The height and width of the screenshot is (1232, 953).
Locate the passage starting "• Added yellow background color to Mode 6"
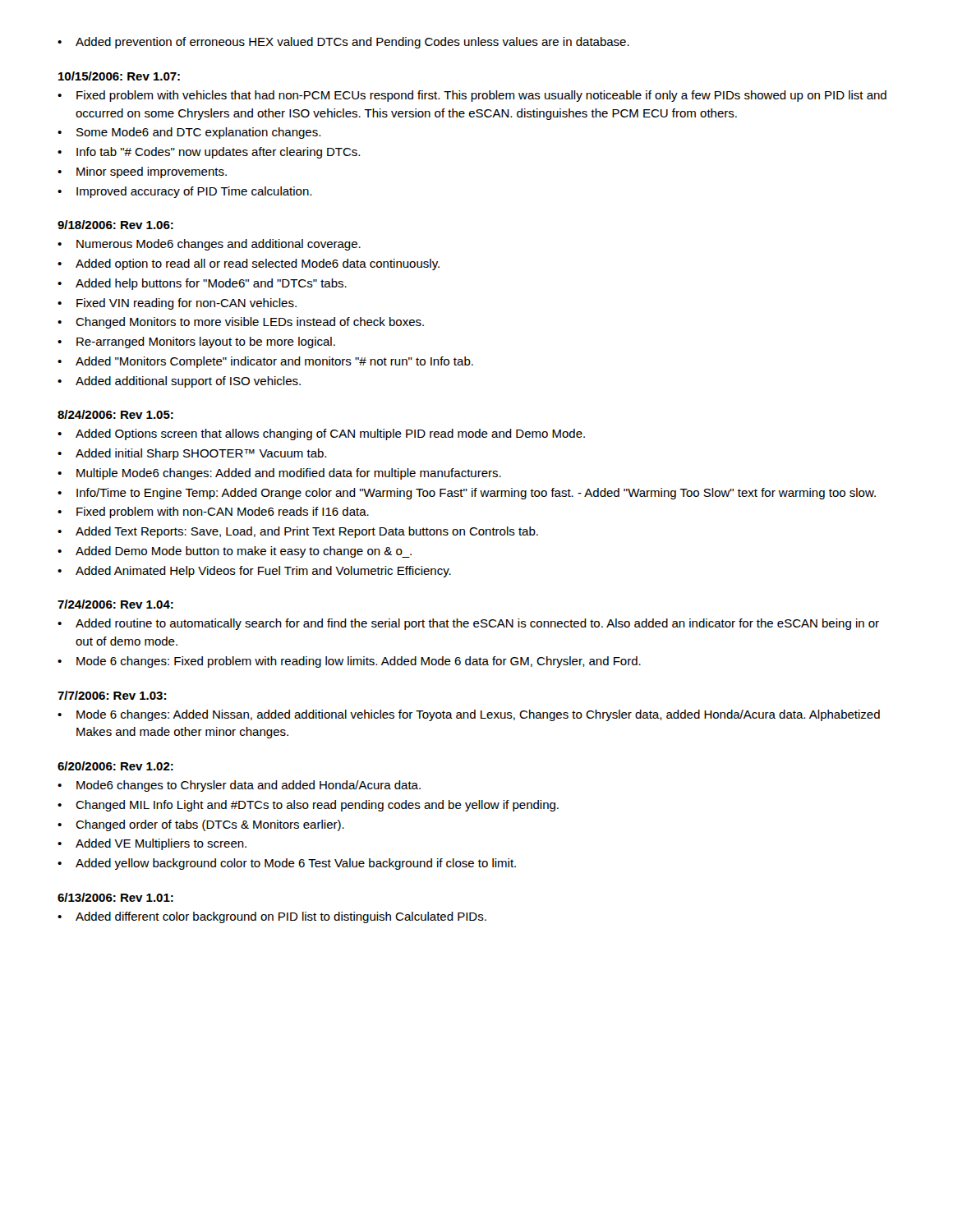point(476,863)
